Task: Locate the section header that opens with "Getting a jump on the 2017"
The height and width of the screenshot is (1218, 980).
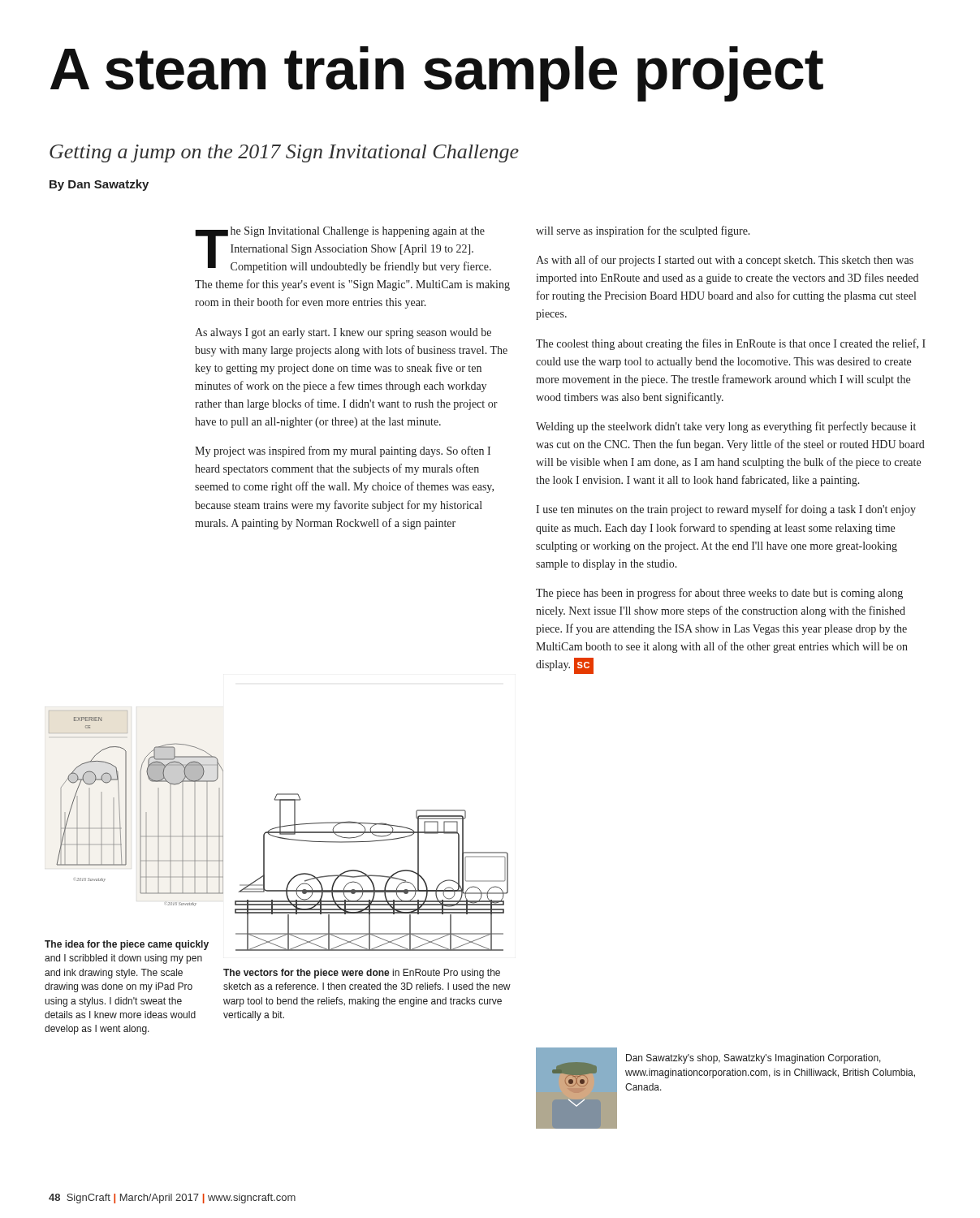Action: pos(284,151)
